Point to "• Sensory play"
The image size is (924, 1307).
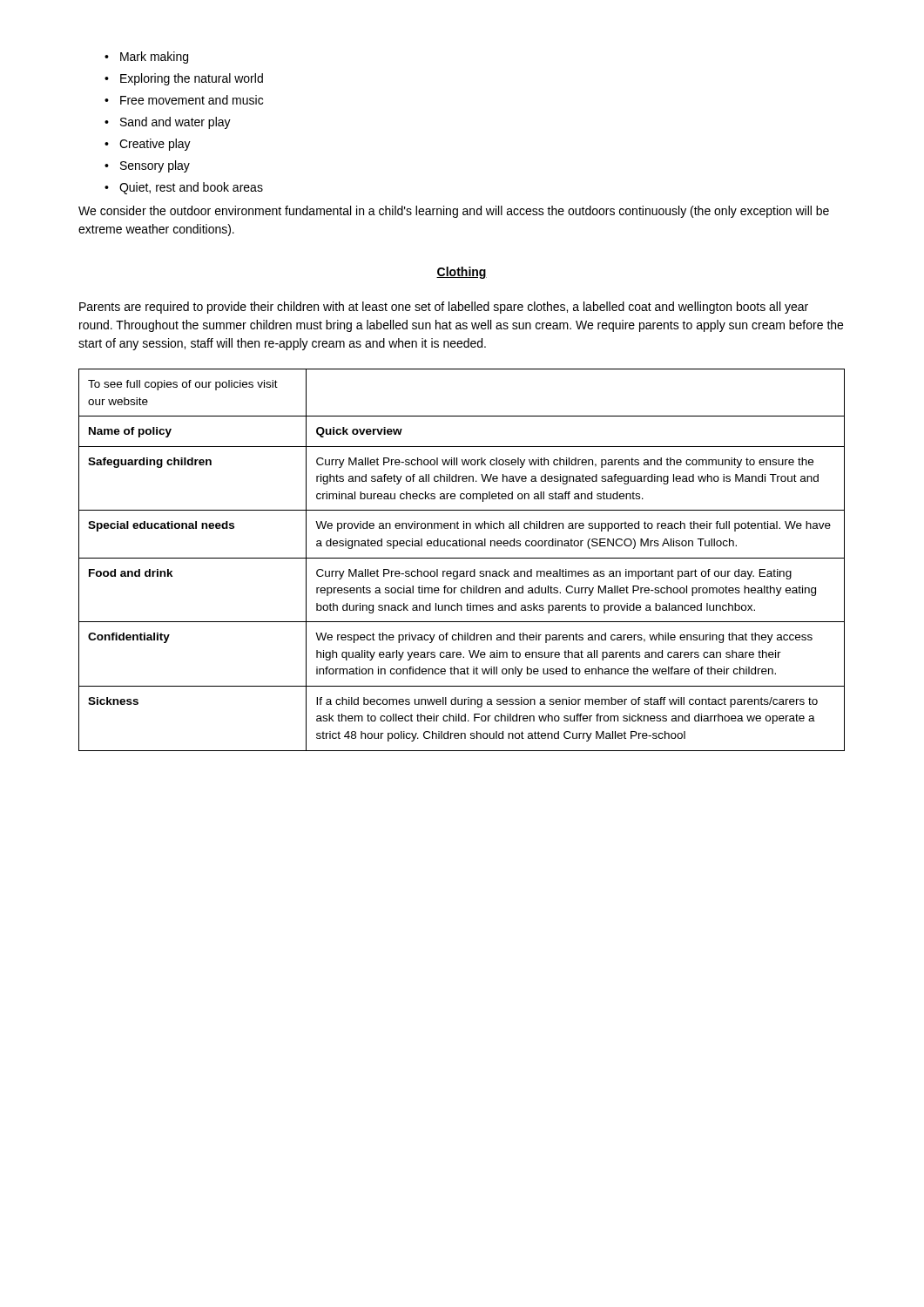coord(147,166)
